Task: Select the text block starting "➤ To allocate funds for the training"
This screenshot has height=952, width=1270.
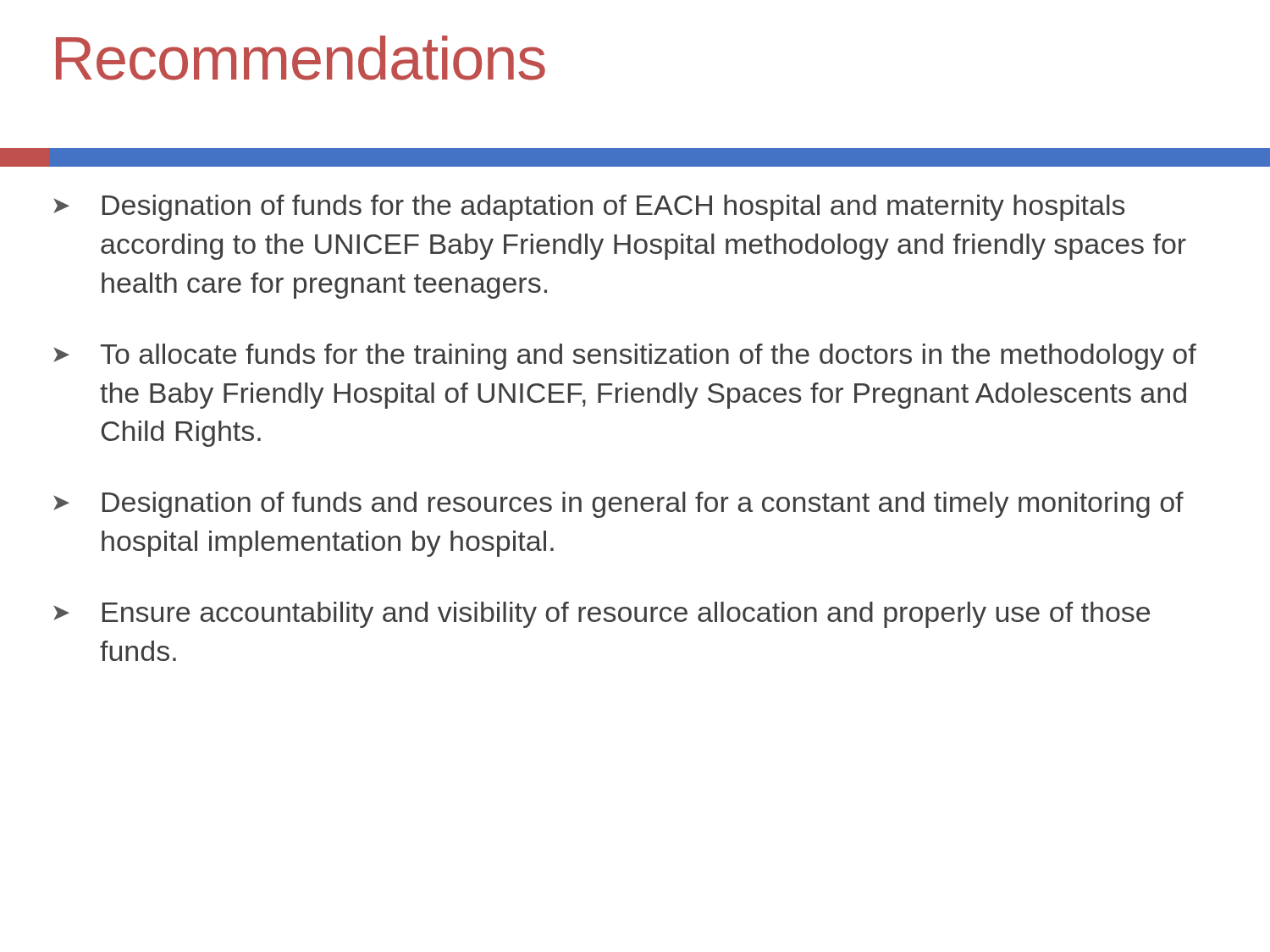Action: click(x=635, y=393)
